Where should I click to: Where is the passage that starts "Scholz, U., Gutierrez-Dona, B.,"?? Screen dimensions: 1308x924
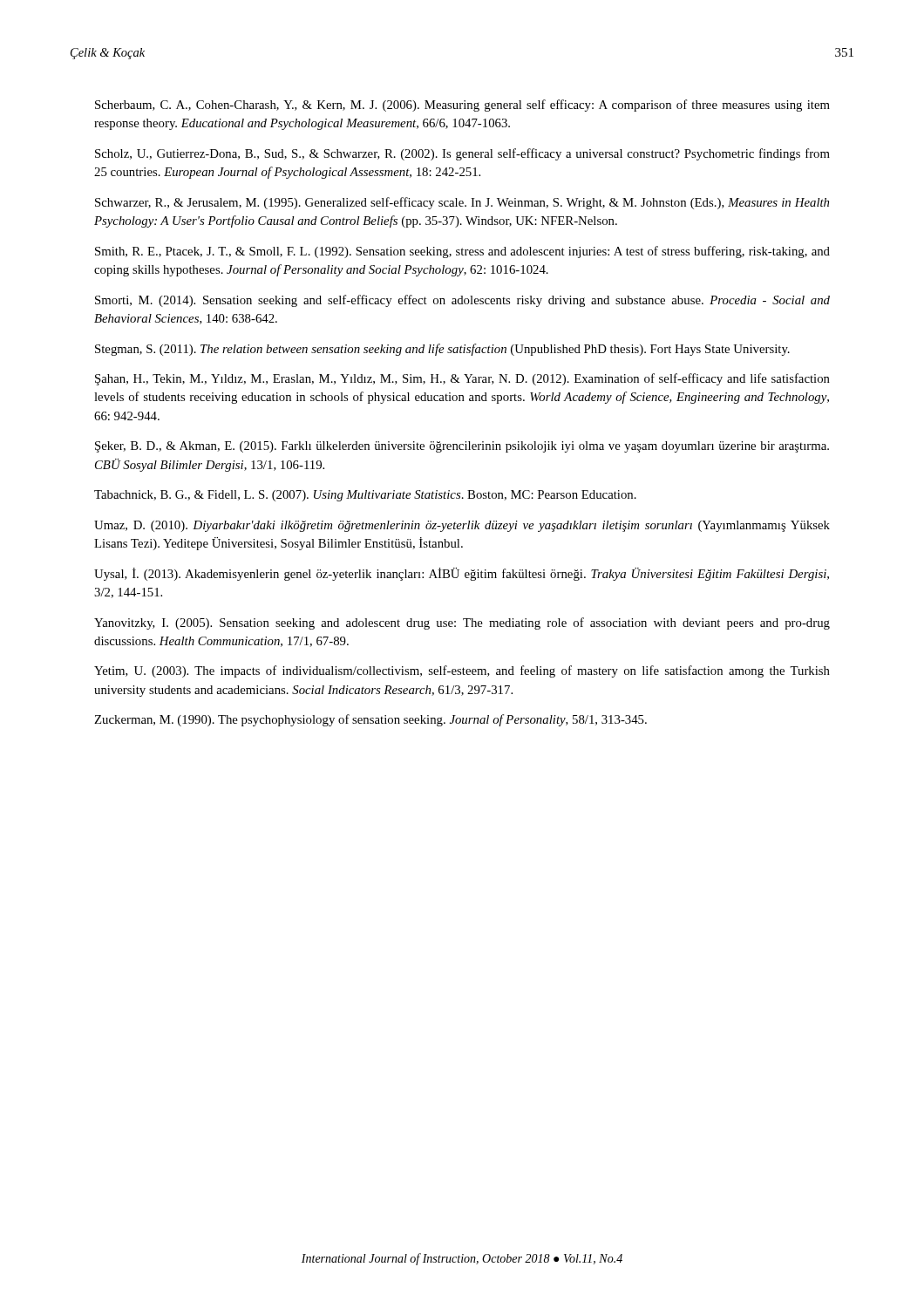click(462, 163)
